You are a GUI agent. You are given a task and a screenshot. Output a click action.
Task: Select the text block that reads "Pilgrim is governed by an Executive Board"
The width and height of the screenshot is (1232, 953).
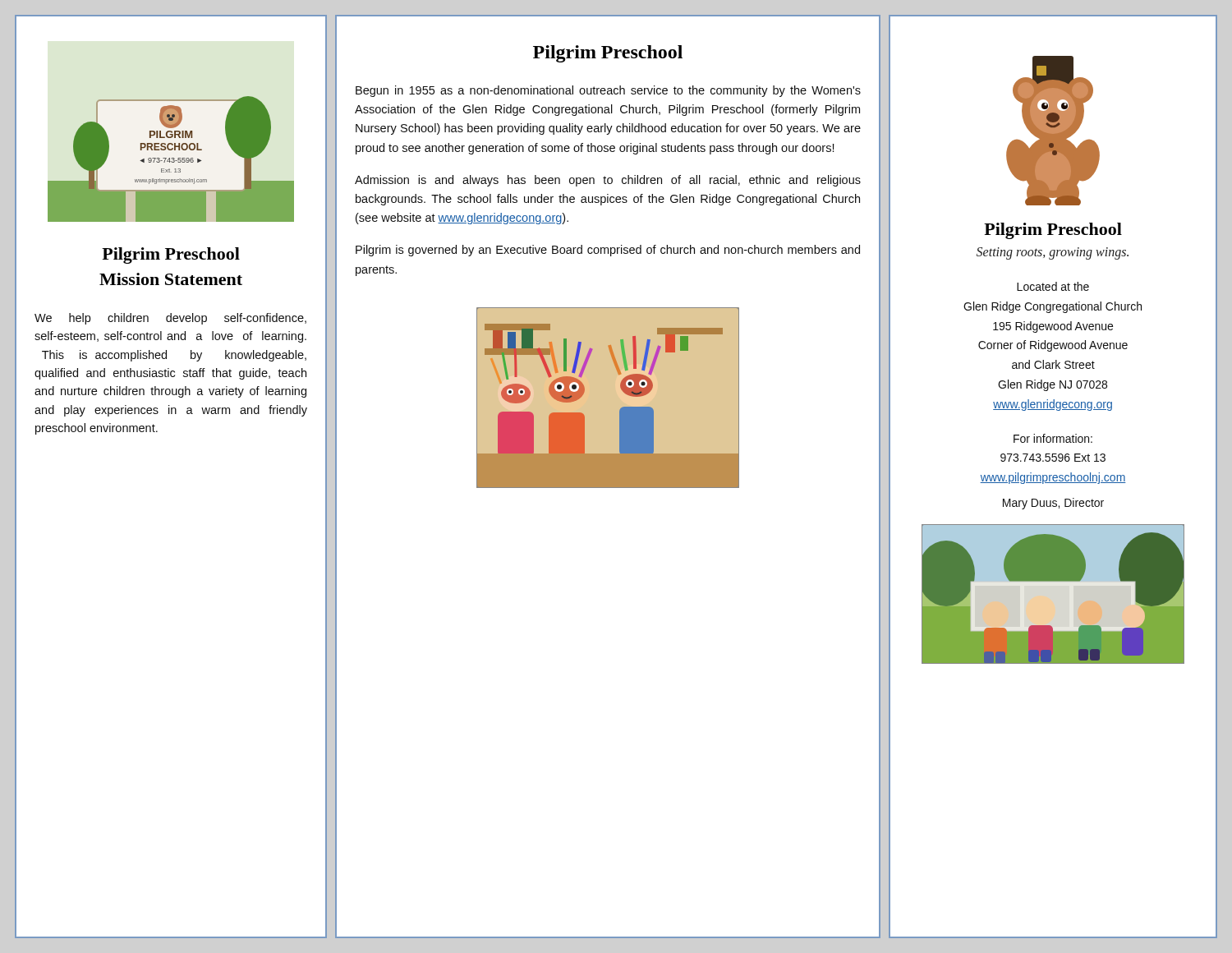coord(608,260)
